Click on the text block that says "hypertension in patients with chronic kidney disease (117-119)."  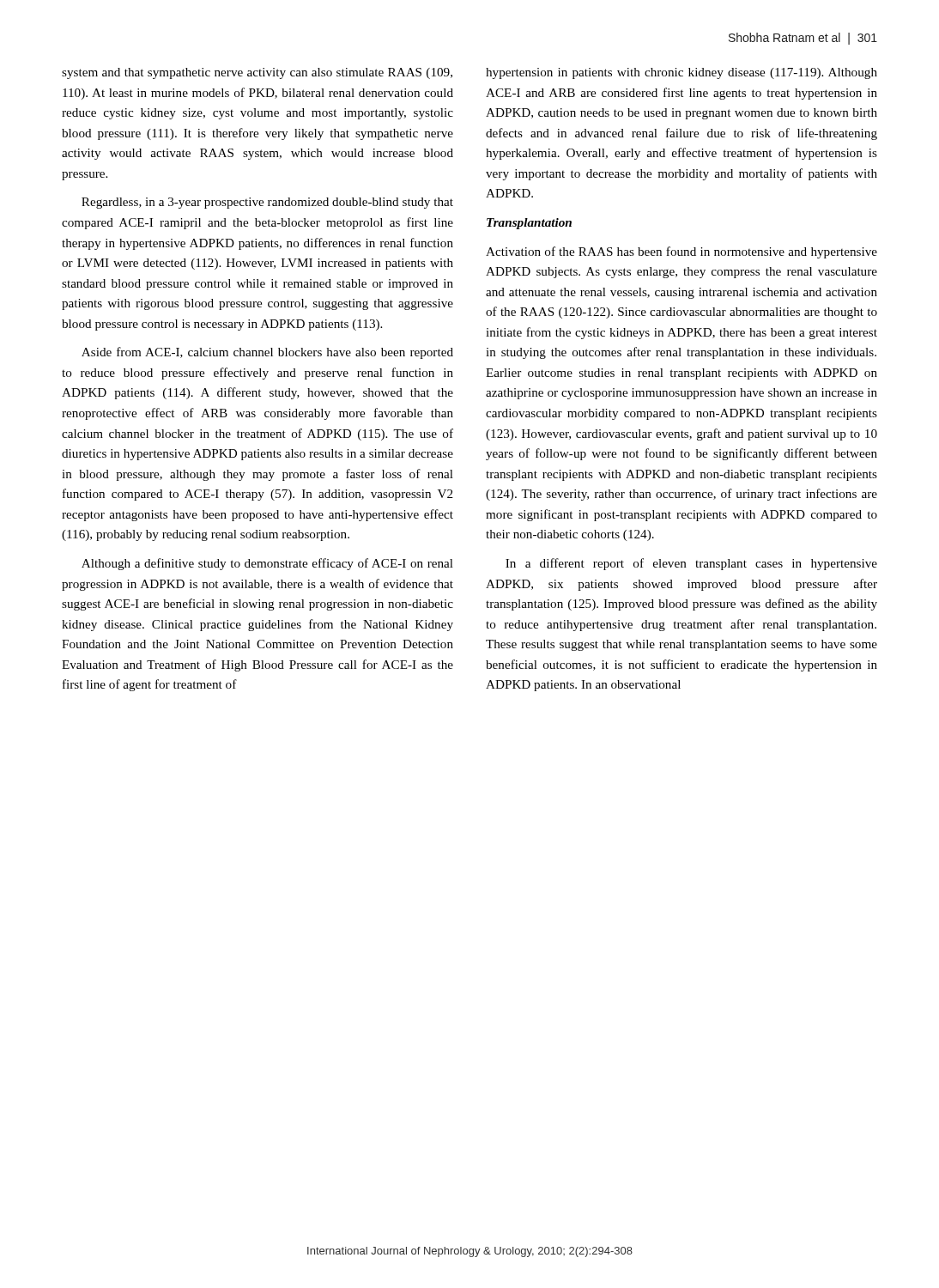[x=682, y=133]
